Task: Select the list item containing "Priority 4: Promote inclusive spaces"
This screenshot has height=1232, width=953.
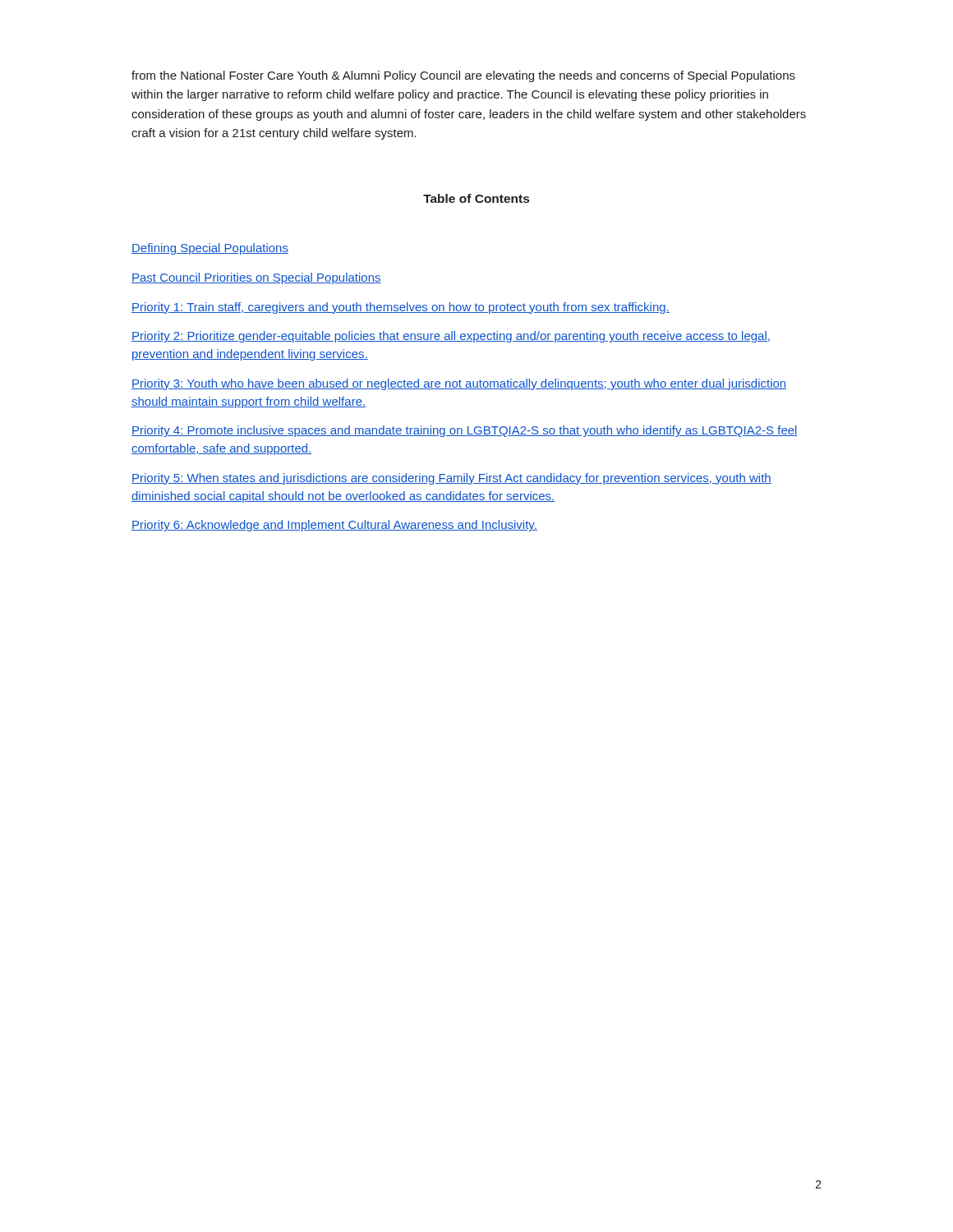Action: tap(464, 439)
